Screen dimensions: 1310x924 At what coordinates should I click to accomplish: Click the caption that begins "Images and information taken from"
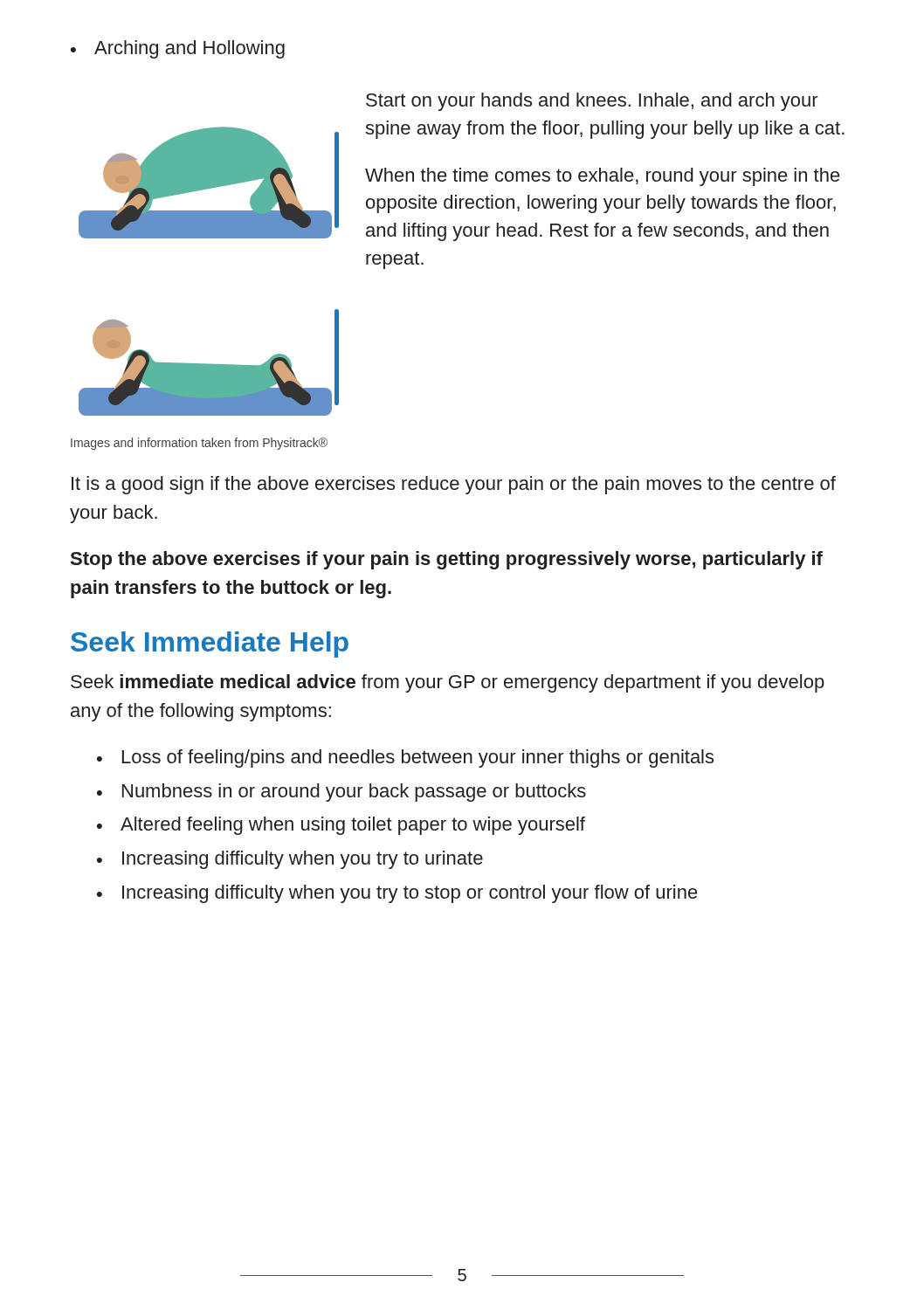tap(199, 443)
